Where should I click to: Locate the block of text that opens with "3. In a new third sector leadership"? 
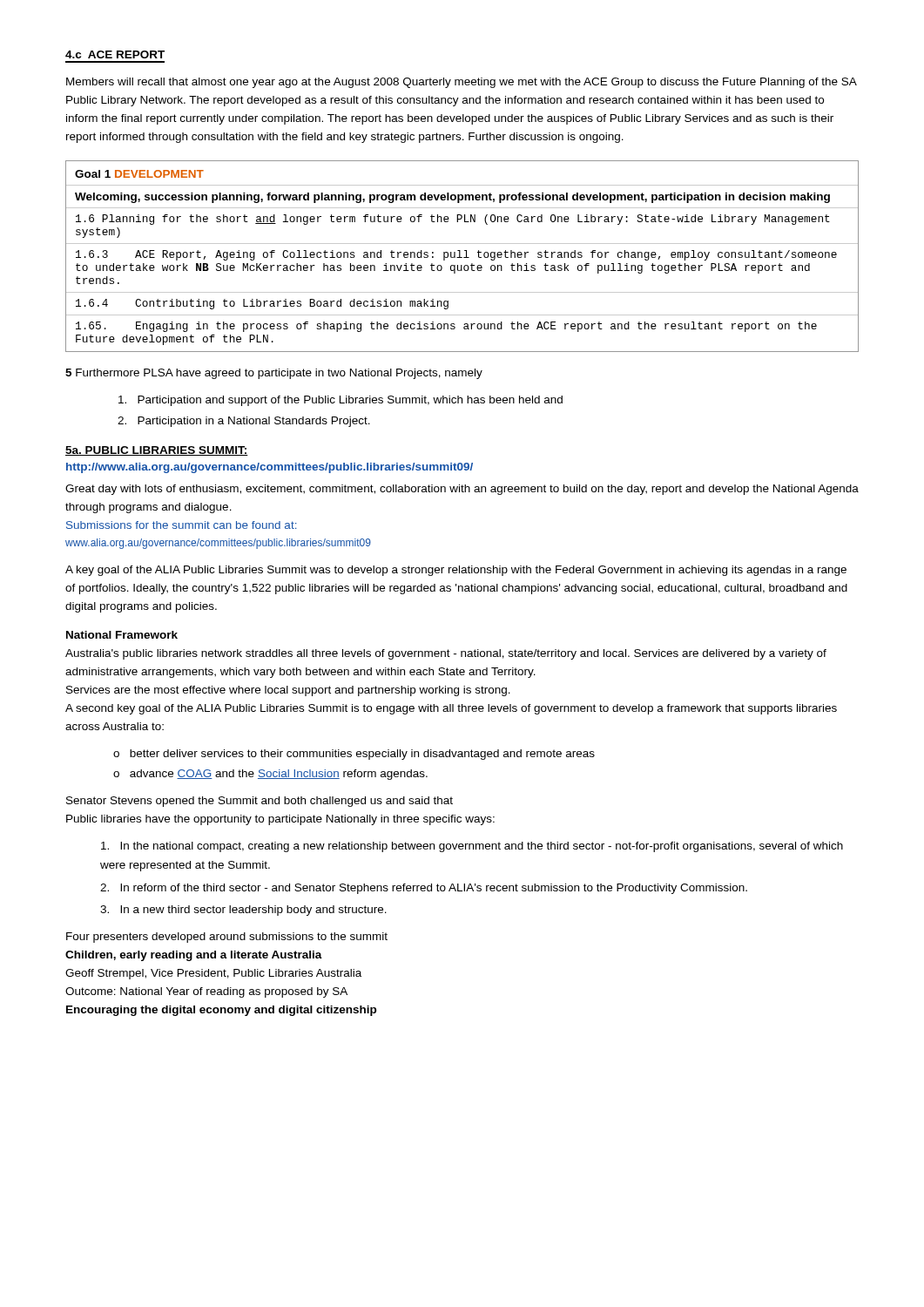244,909
